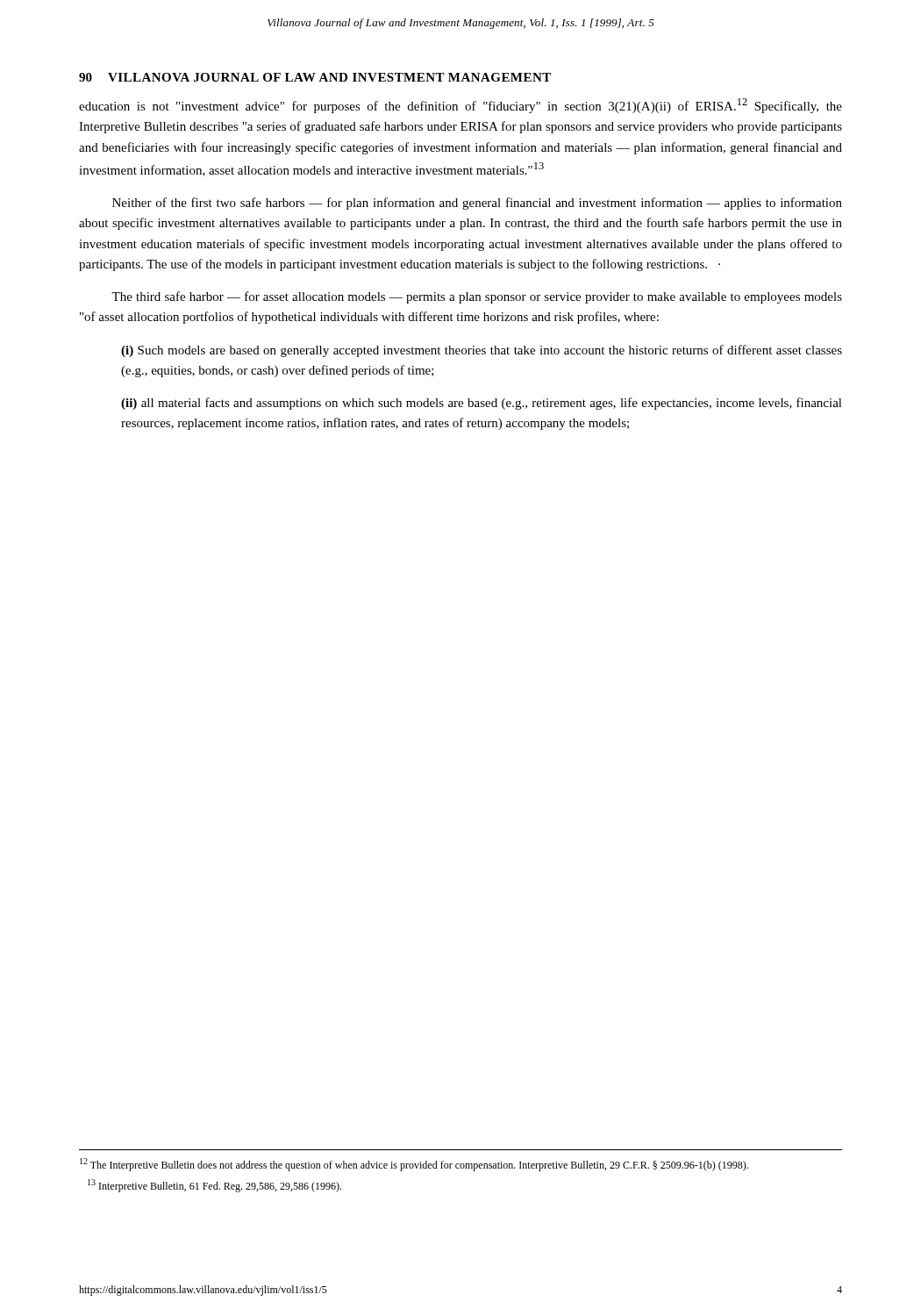Locate the region starting "The third safe"

click(x=460, y=307)
